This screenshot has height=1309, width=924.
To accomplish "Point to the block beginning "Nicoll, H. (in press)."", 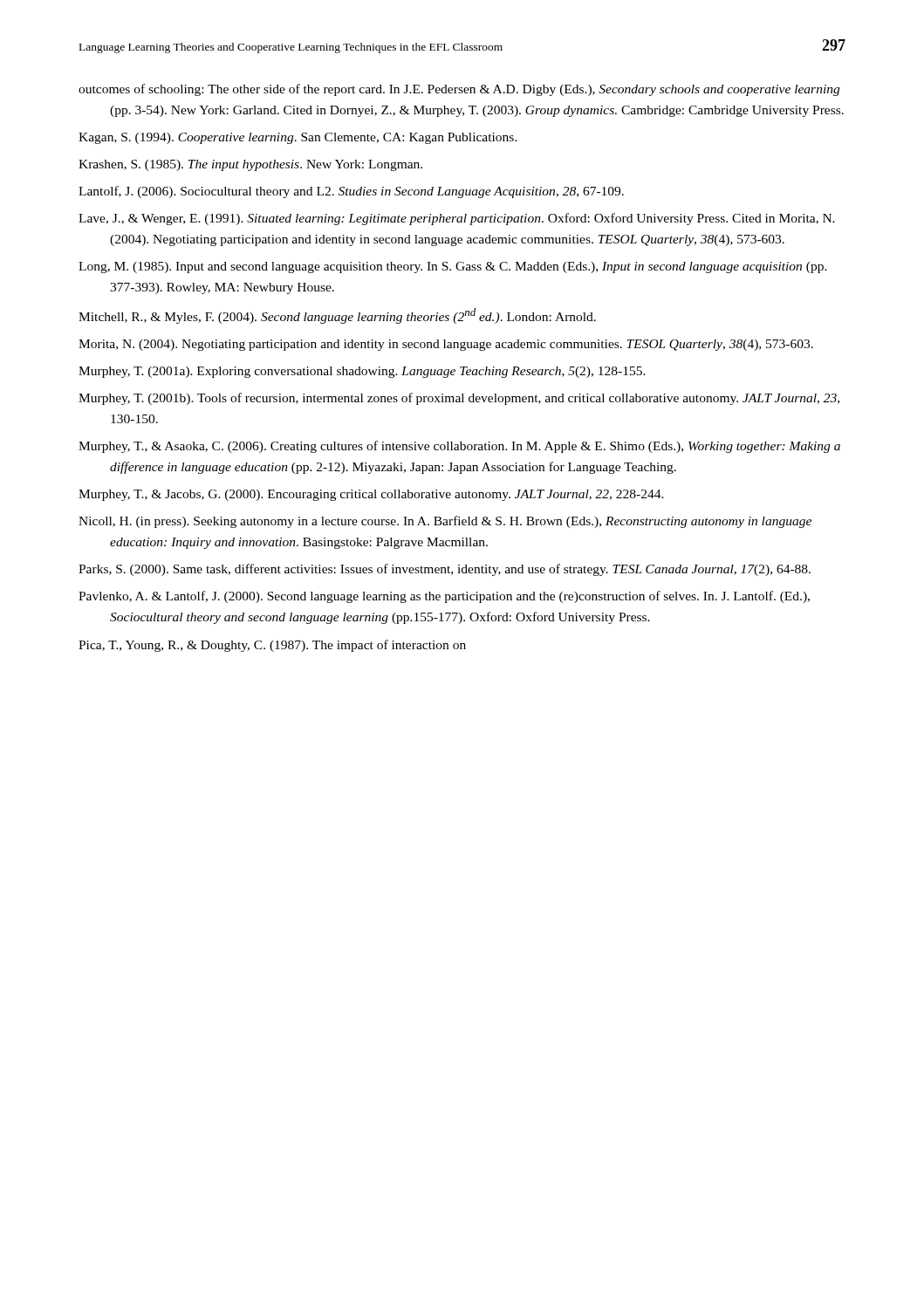I will coord(445,531).
